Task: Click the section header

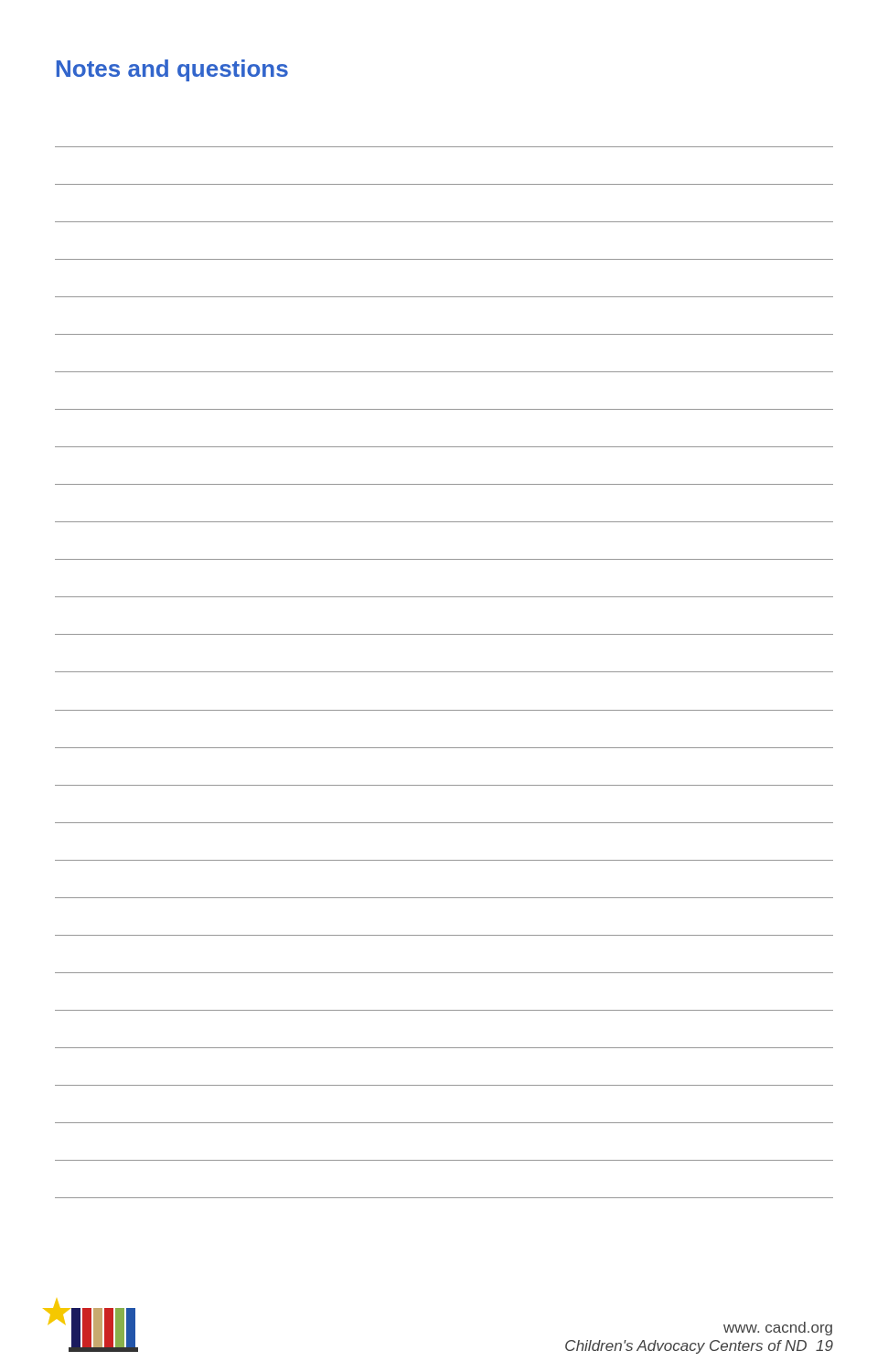Action: (x=172, y=69)
